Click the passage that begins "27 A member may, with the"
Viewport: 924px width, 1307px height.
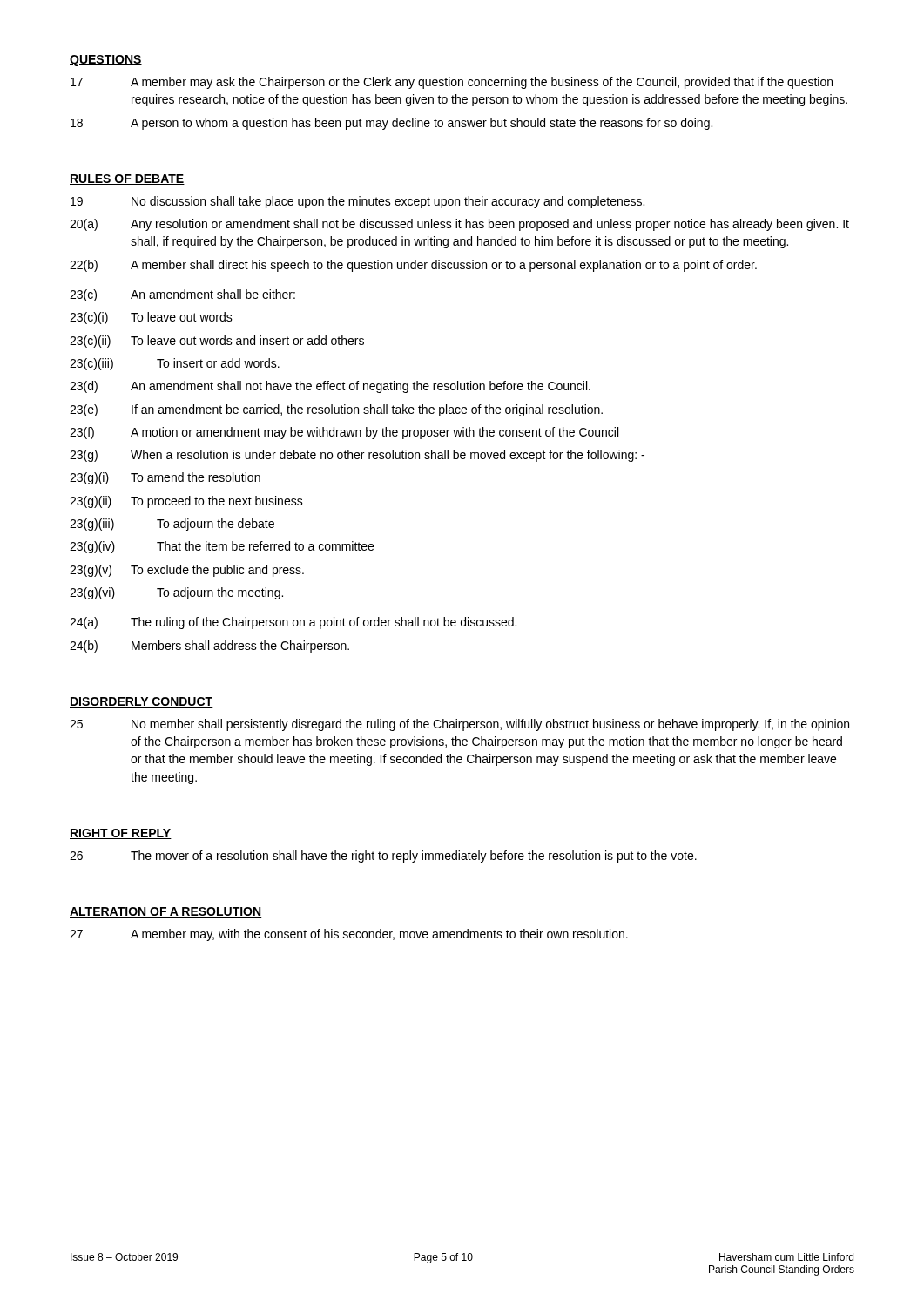[x=462, y=934]
